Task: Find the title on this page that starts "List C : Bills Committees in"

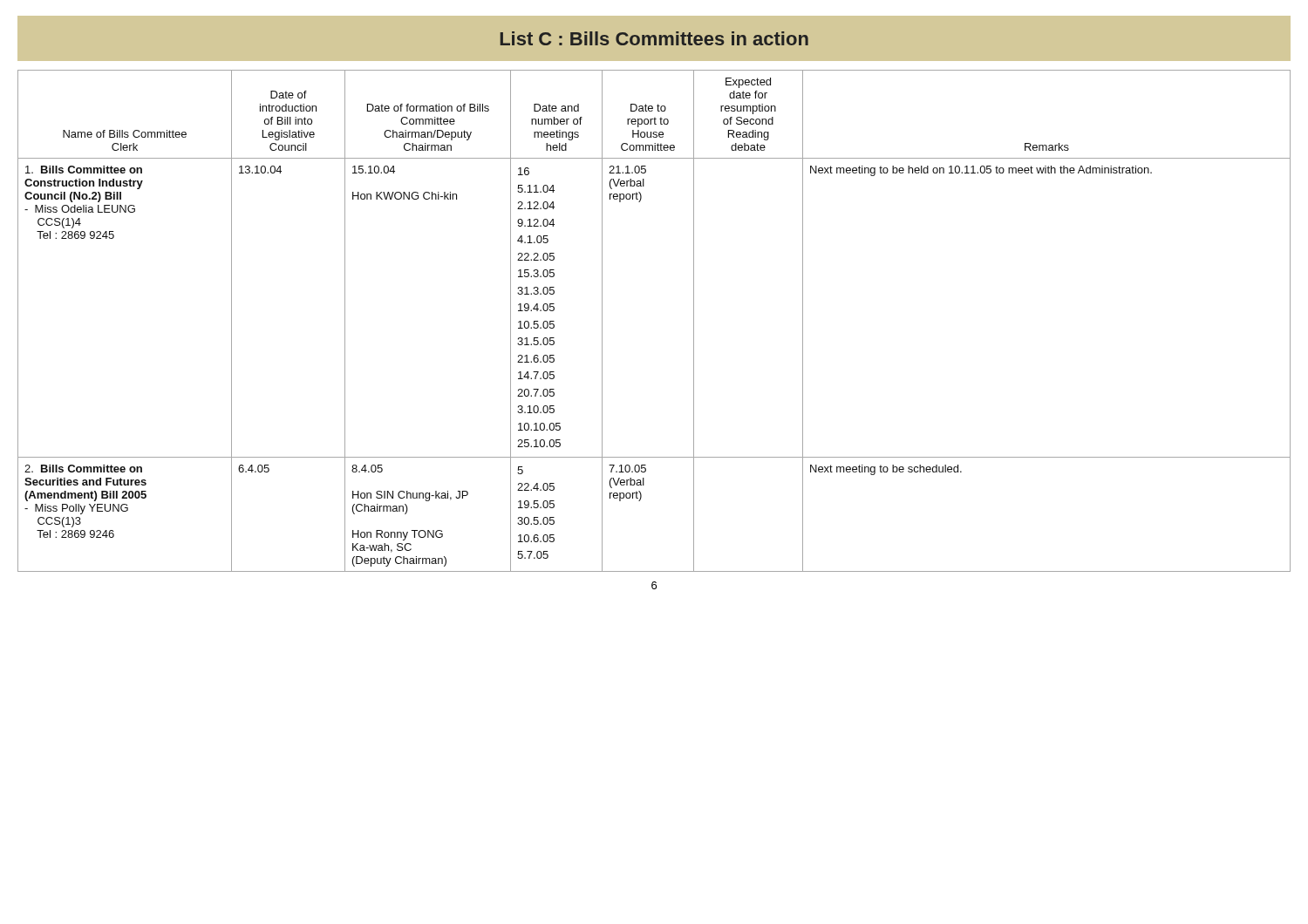Action: pos(654,39)
